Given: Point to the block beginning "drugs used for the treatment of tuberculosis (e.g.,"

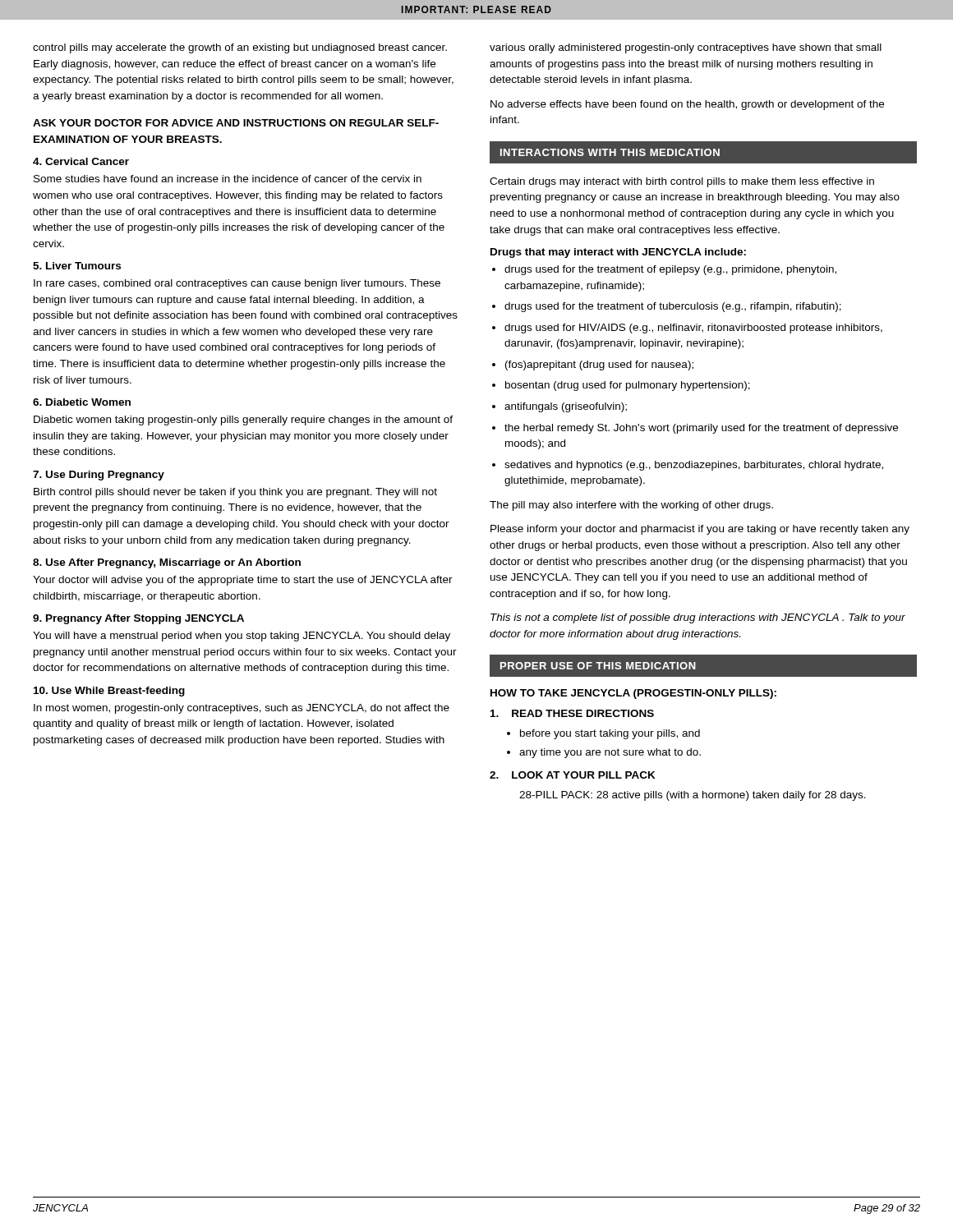Looking at the screenshot, I should [673, 306].
